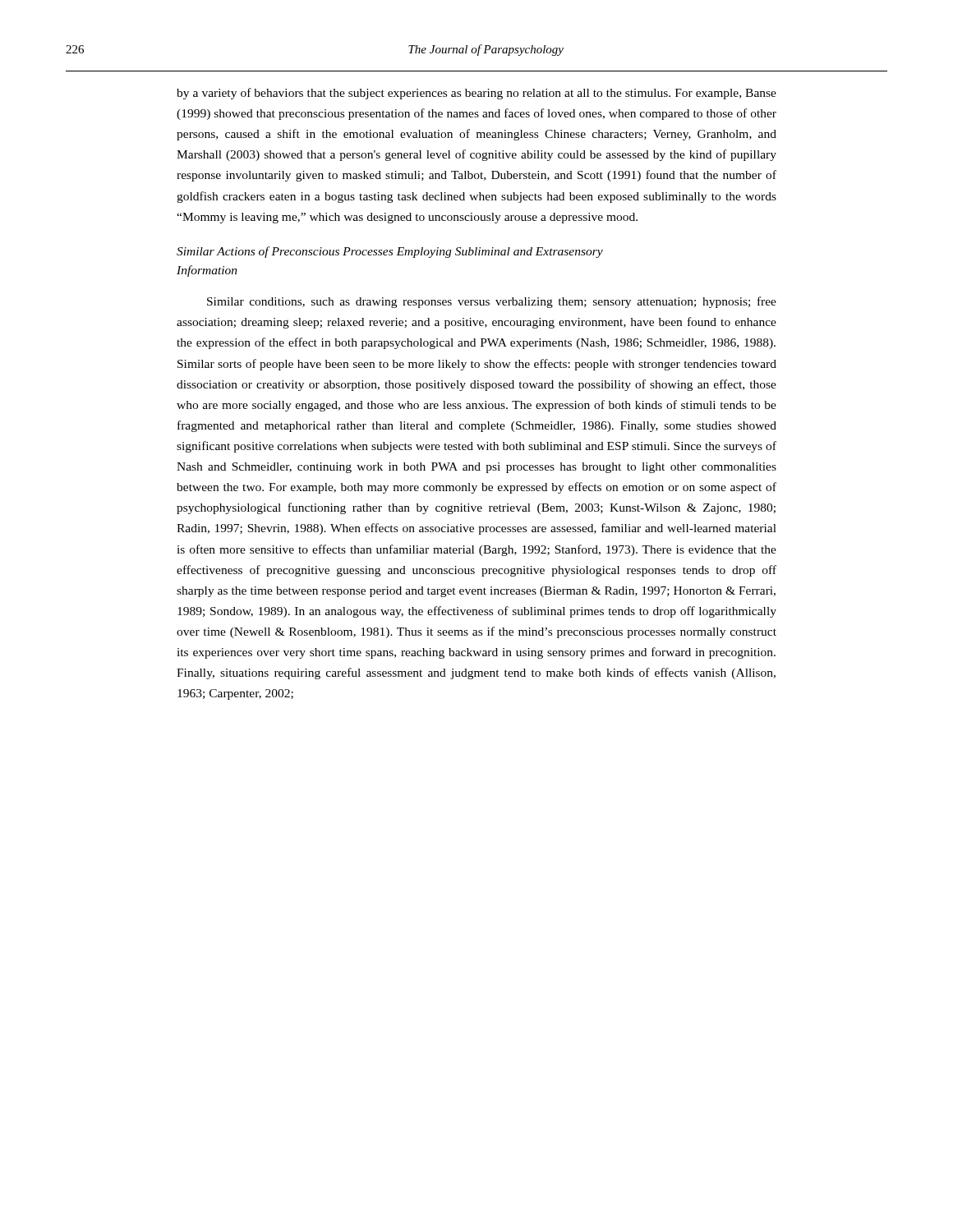953x1232 pixels.
Task: Find the passage starting "Similar Actions of Preconscious Processes Employing"
Action: (x=476, y=260)
